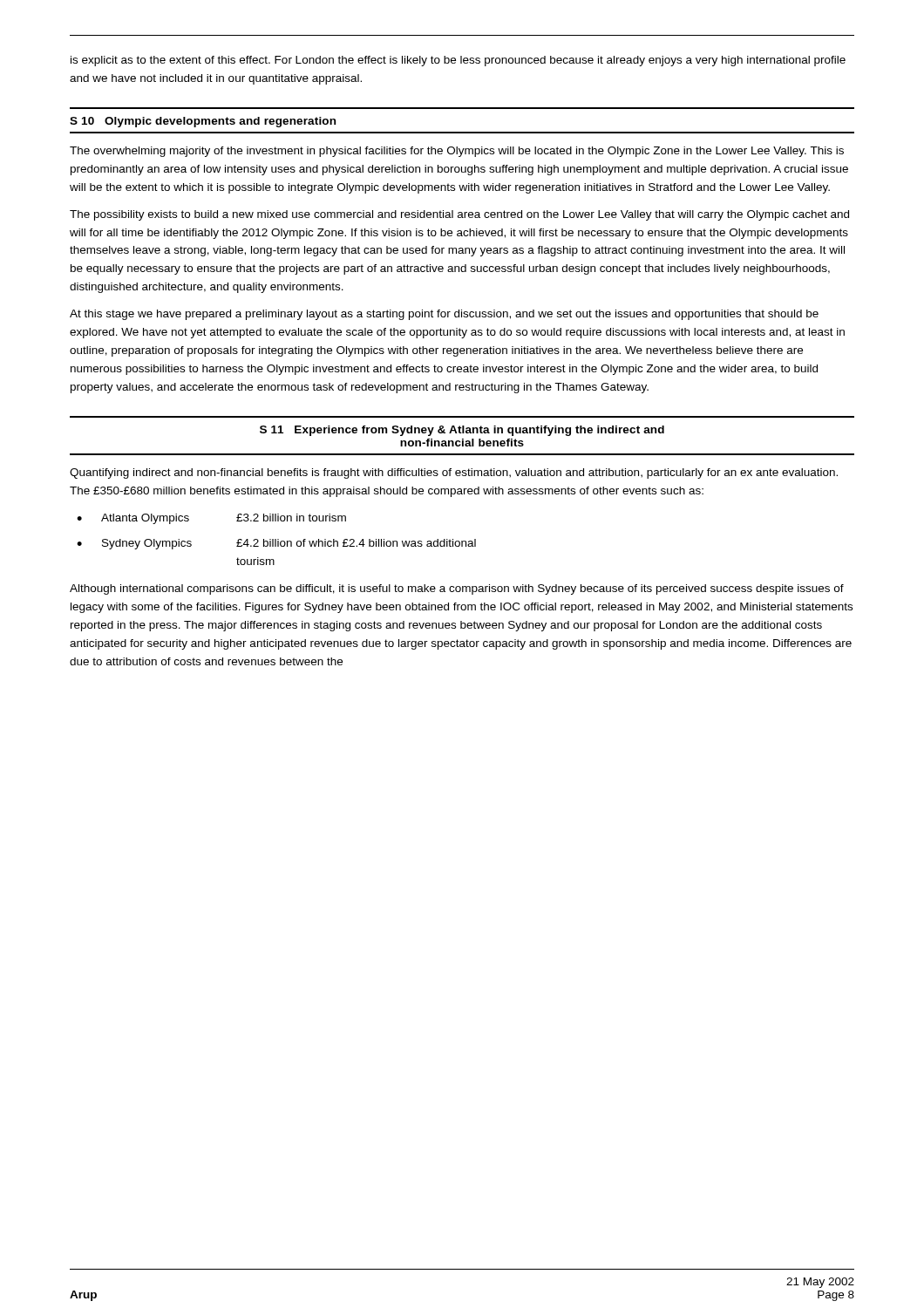Point to the block starting "S 11 Experience from Sydney &"
Image resolution: width=924 pixels, height=1308 pixels.
[462, 436]
